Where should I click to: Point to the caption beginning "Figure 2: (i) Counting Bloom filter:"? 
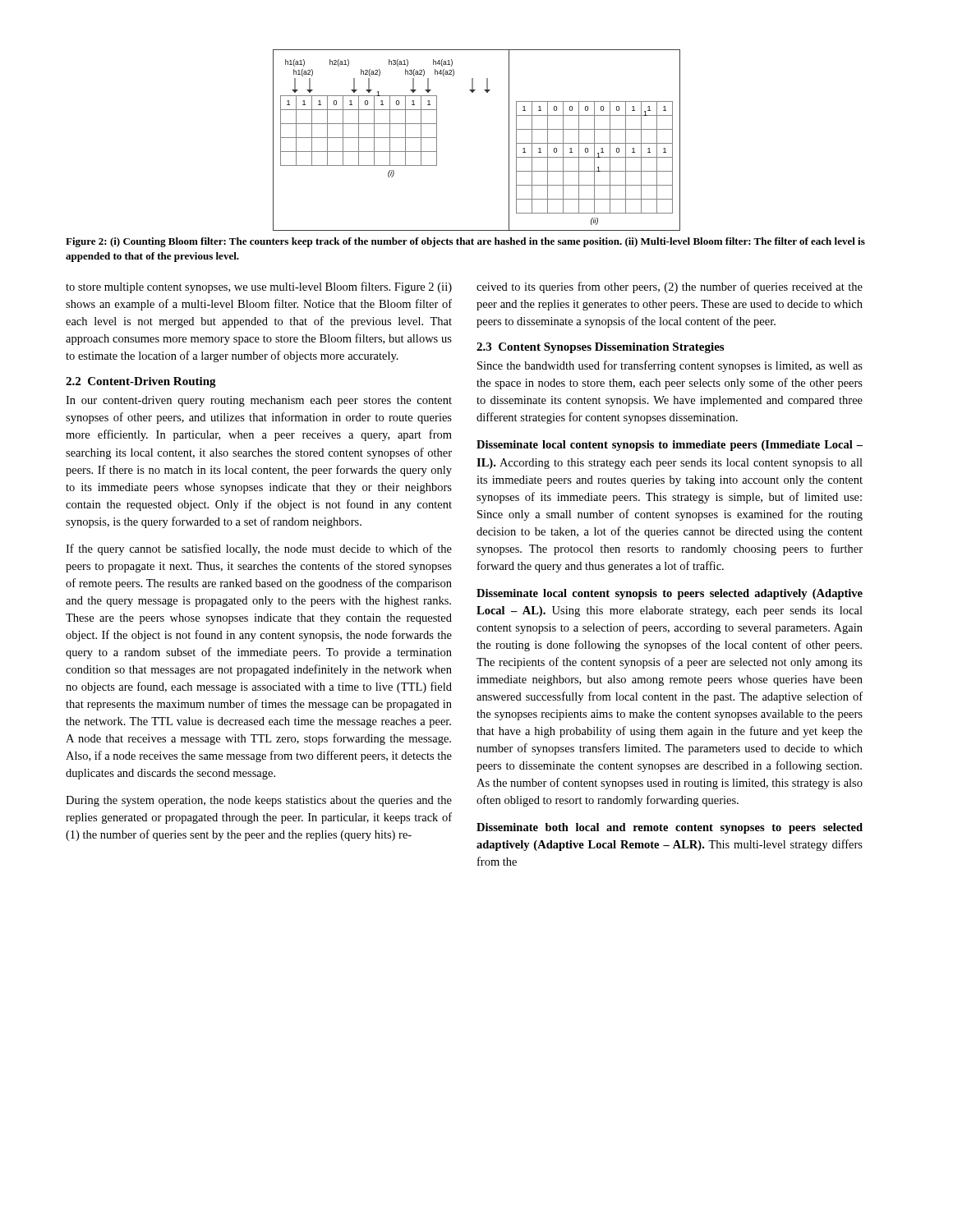tap(465, 249)
